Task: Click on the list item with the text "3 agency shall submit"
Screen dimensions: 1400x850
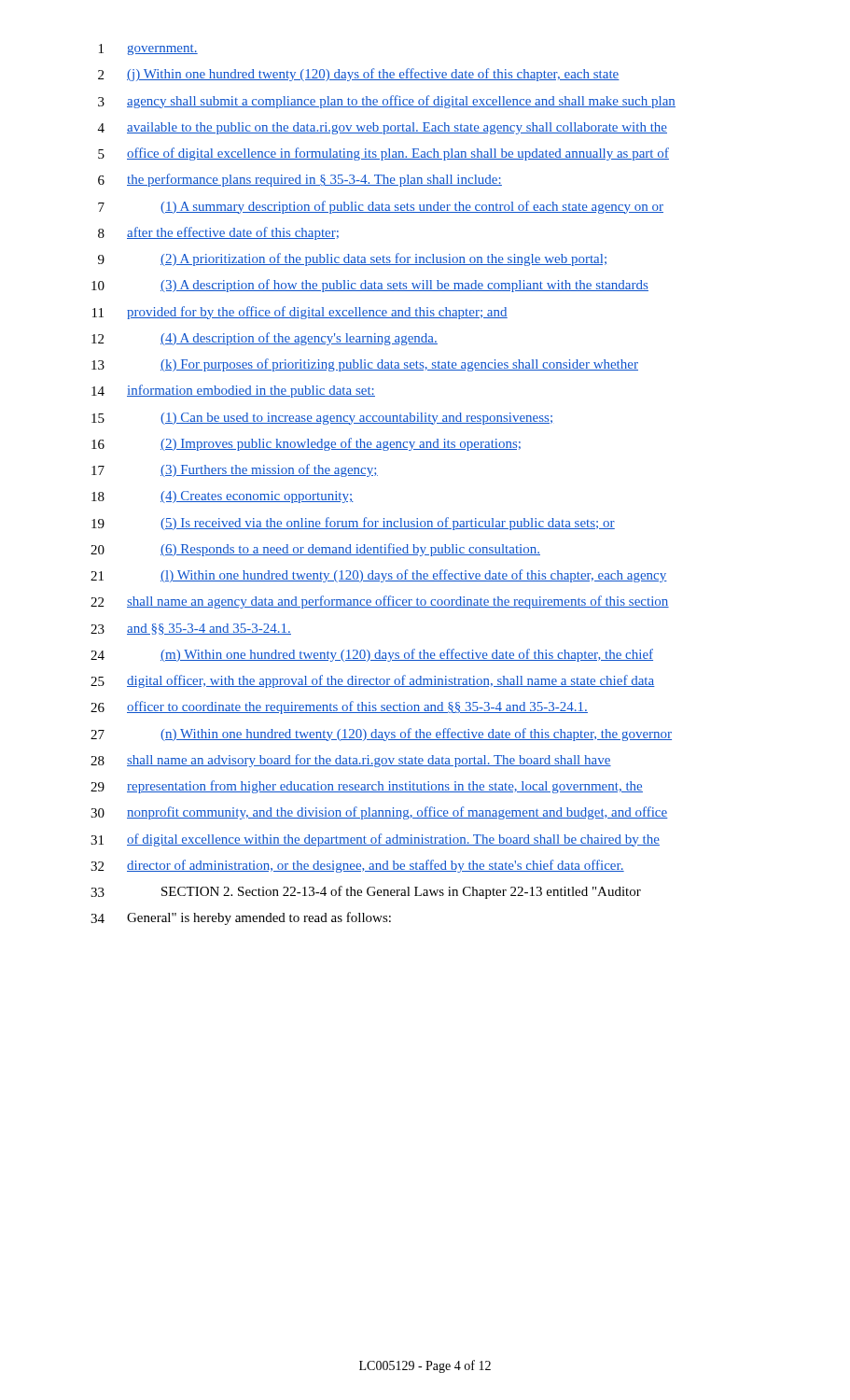Action: [x=425, y=101]
